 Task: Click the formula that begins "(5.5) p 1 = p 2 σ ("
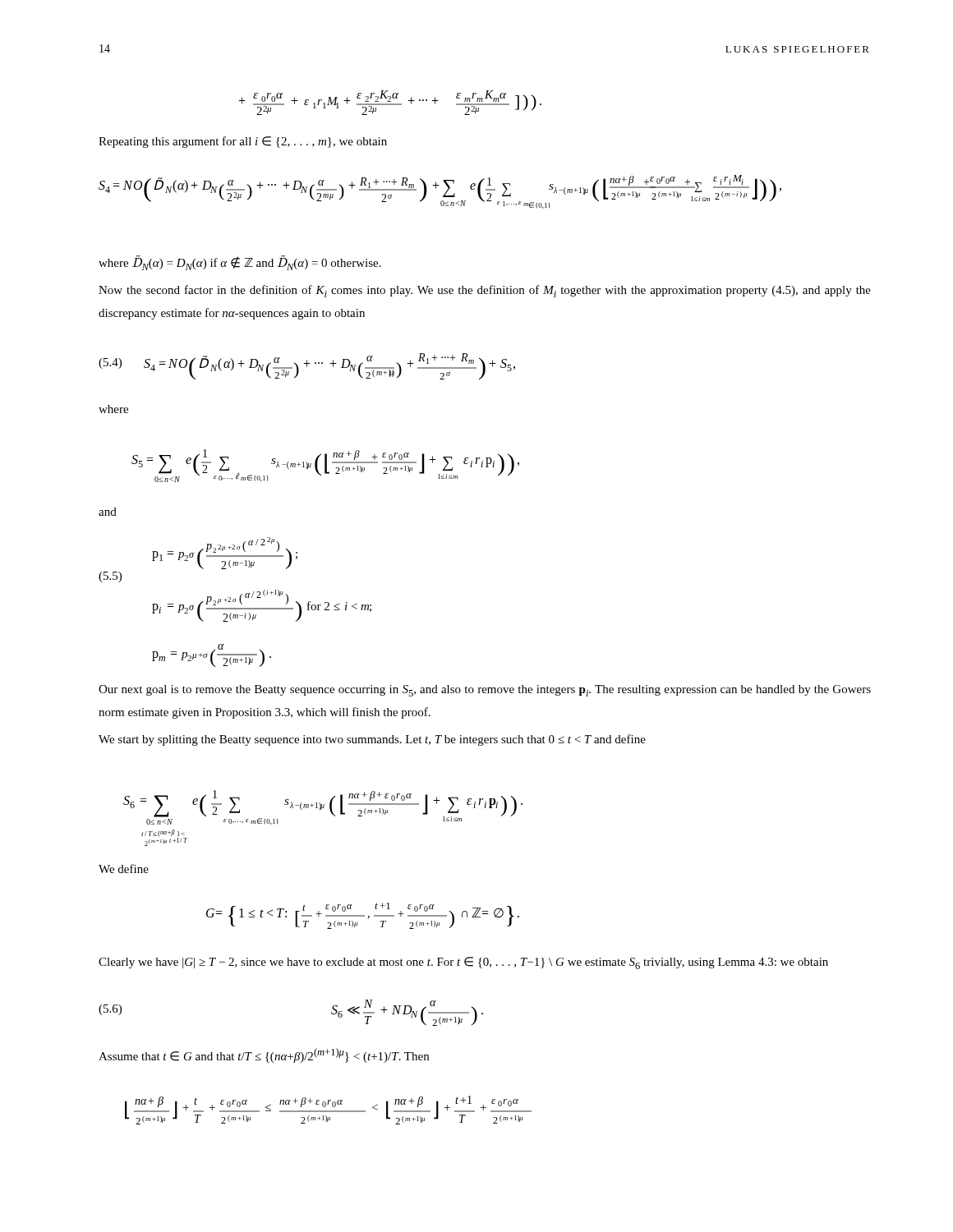click(225, 553)
